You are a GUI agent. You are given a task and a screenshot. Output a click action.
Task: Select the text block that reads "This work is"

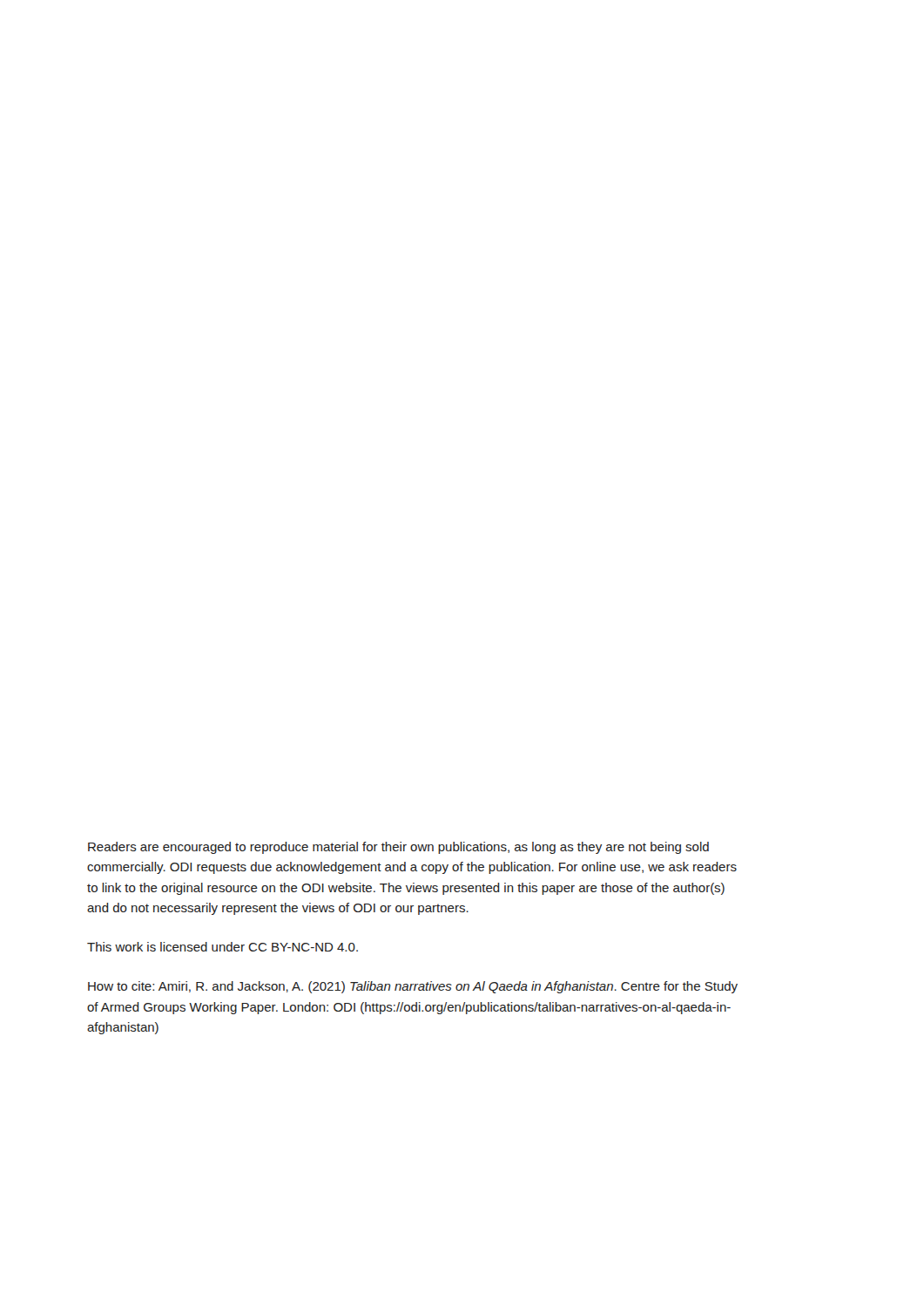(x=223, y=947)
